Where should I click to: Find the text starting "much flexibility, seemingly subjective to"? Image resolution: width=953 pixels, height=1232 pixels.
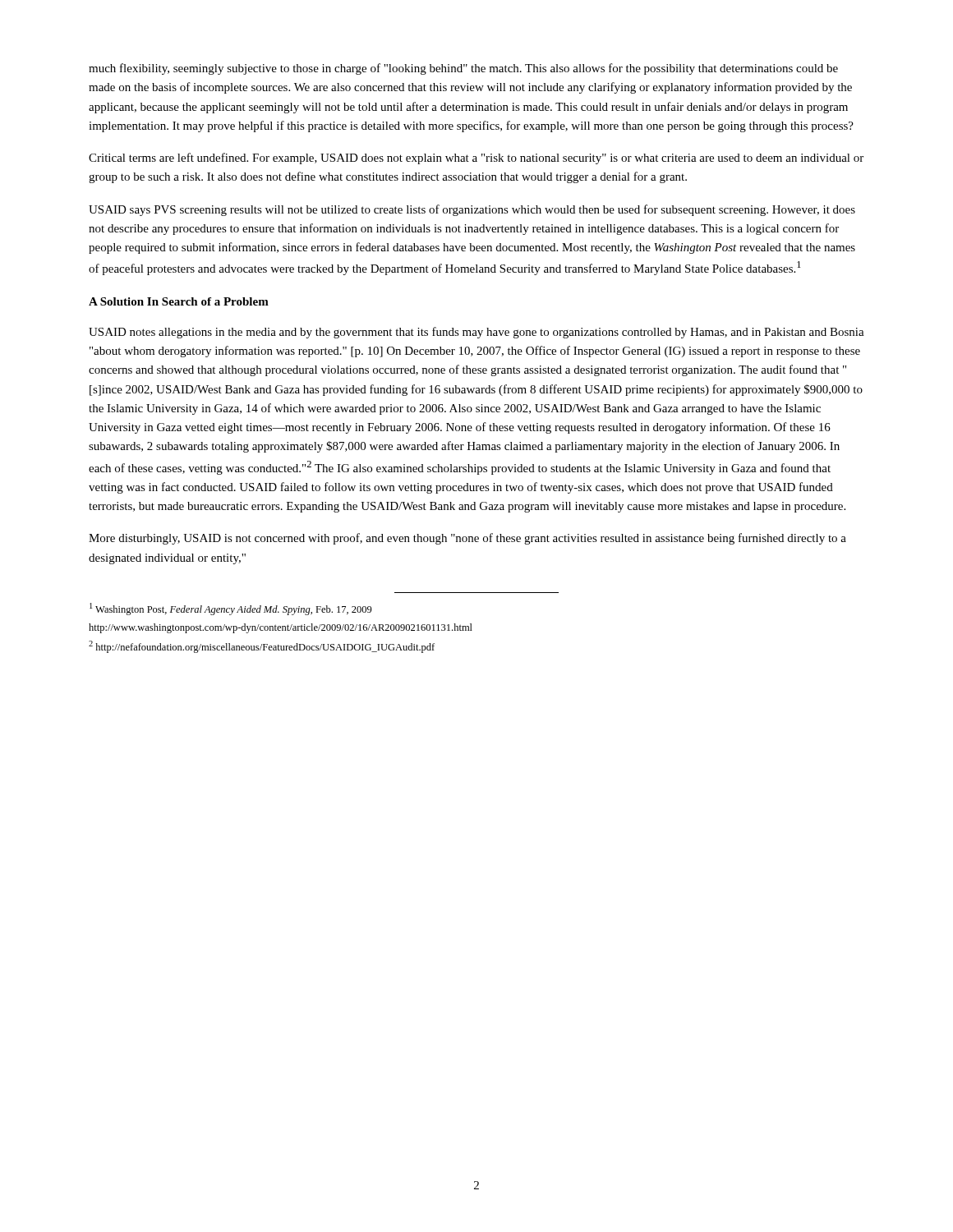471,97
